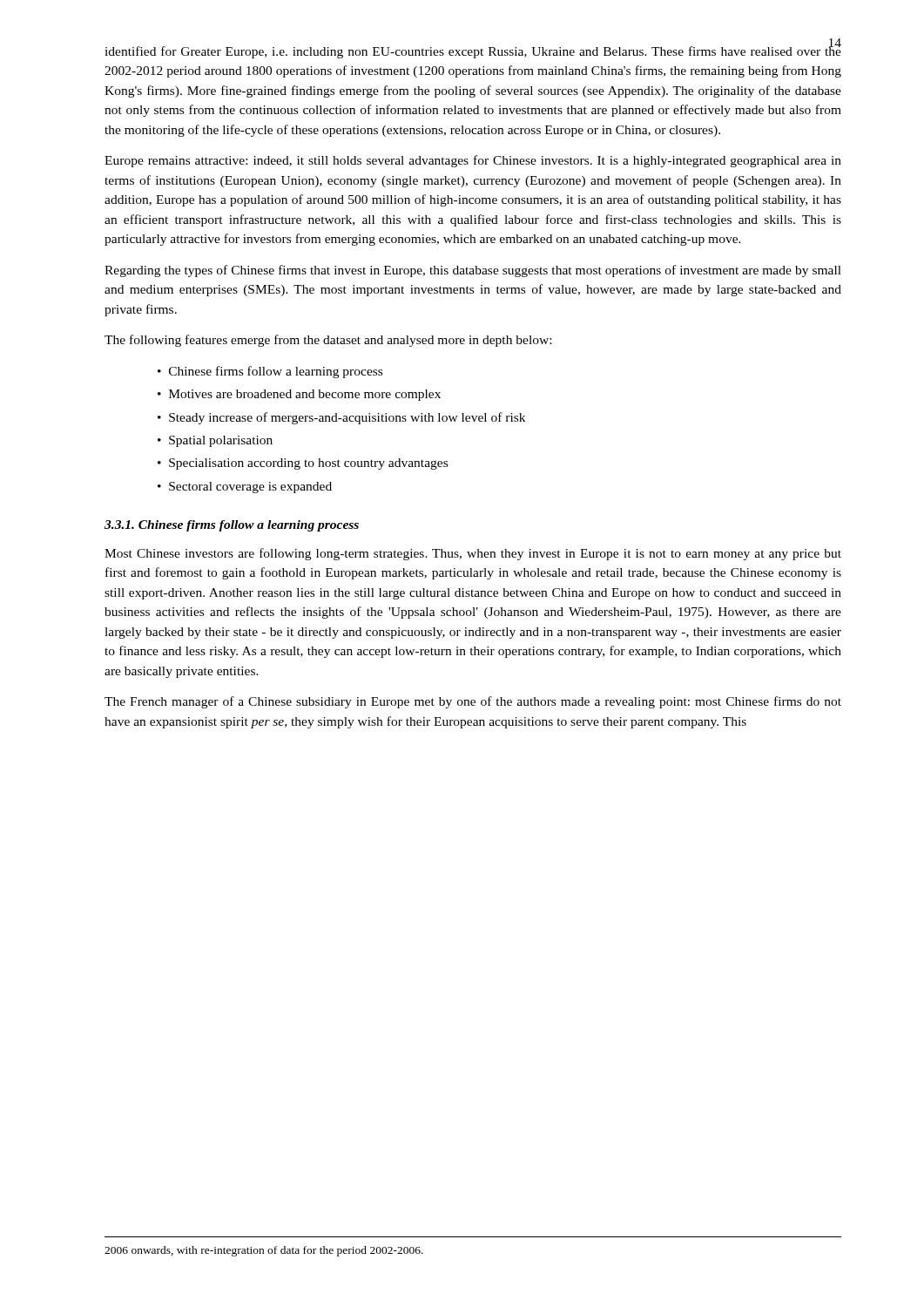
Task: Click on the block starting "Most Chinese investors"
Action: (473, 612)
